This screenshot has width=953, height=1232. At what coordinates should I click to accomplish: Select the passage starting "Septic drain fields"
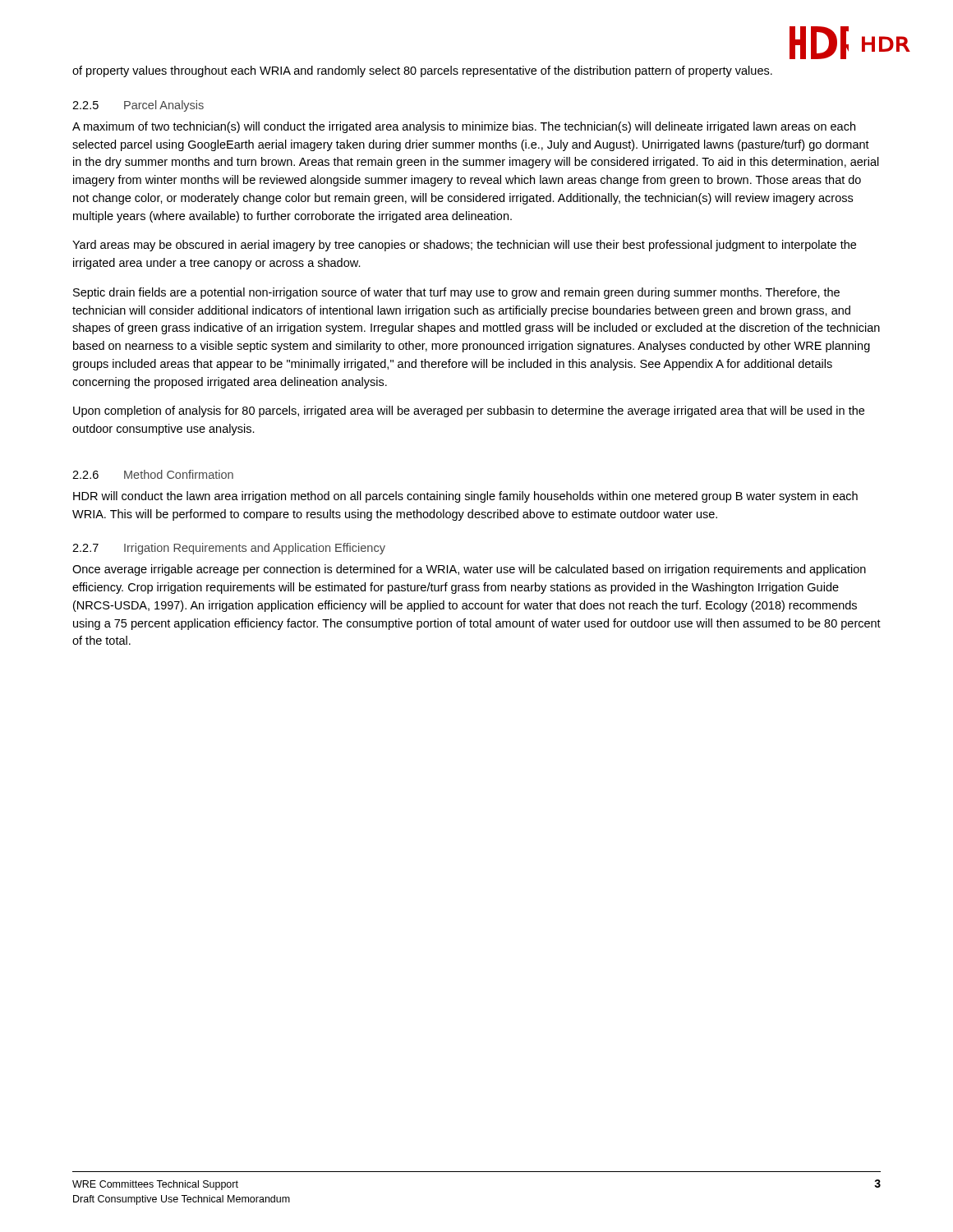pos(476,337)
